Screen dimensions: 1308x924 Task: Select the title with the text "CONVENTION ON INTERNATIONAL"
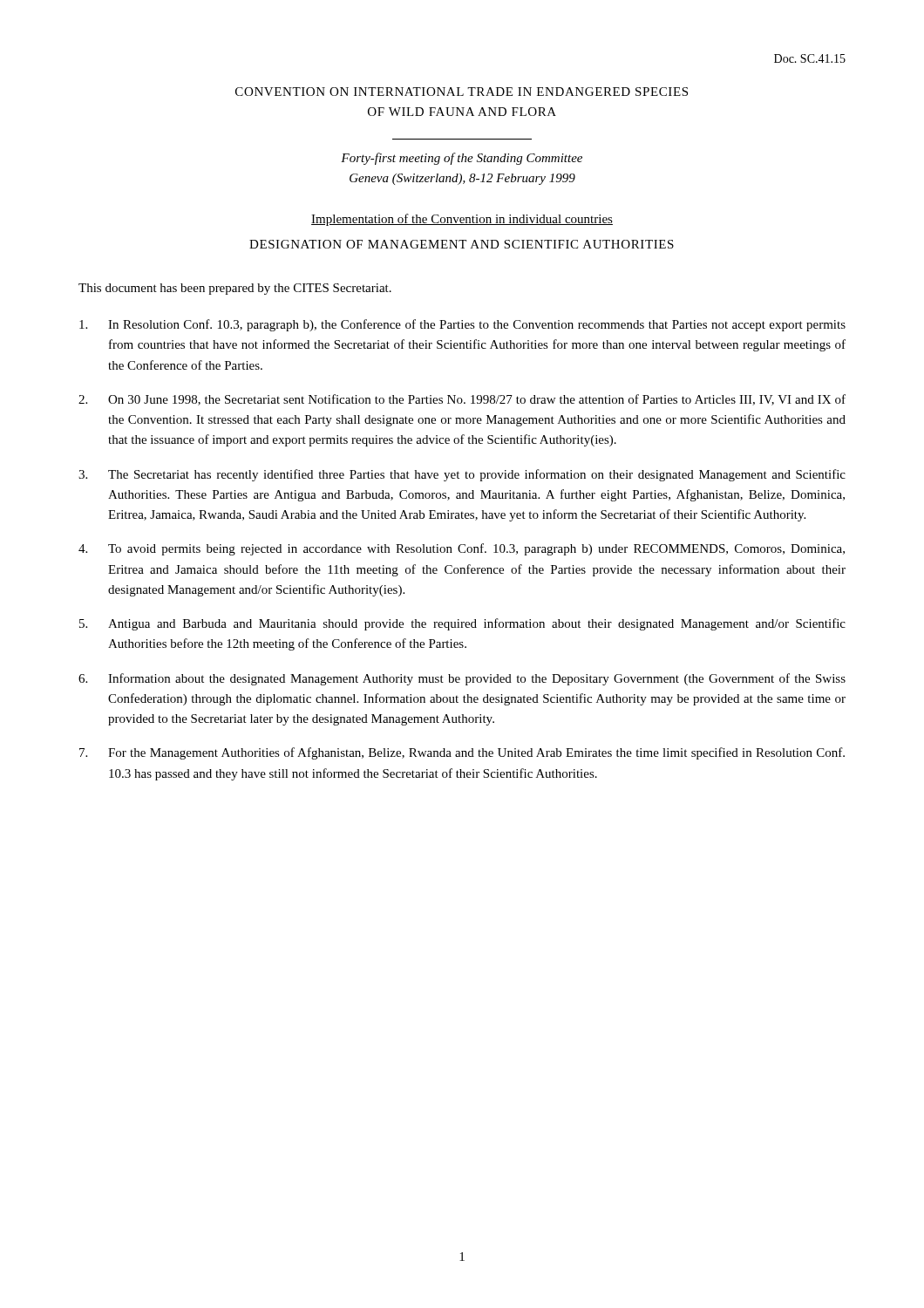(462, 101)
